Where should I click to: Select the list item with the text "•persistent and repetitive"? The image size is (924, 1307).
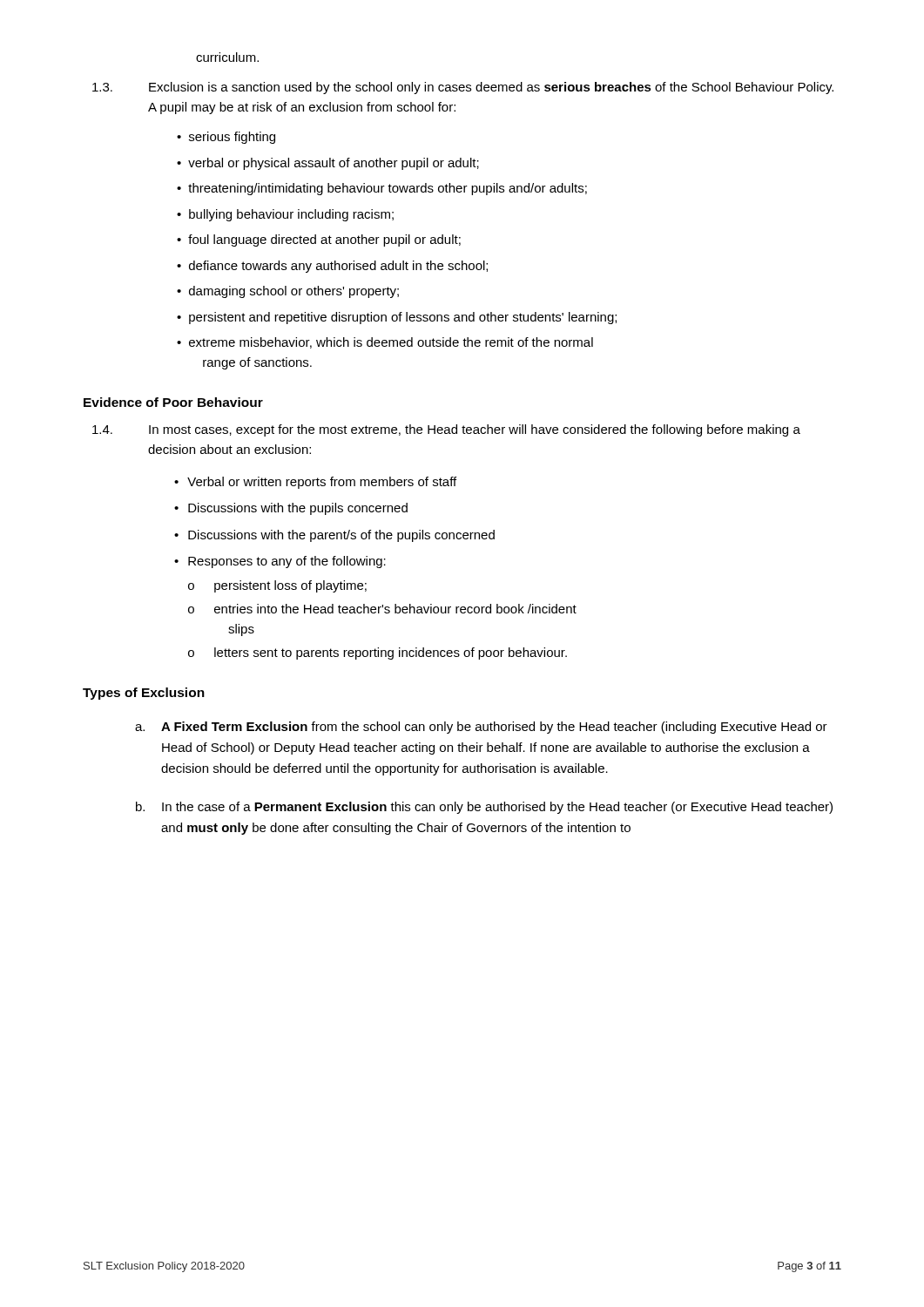[397, 317]
